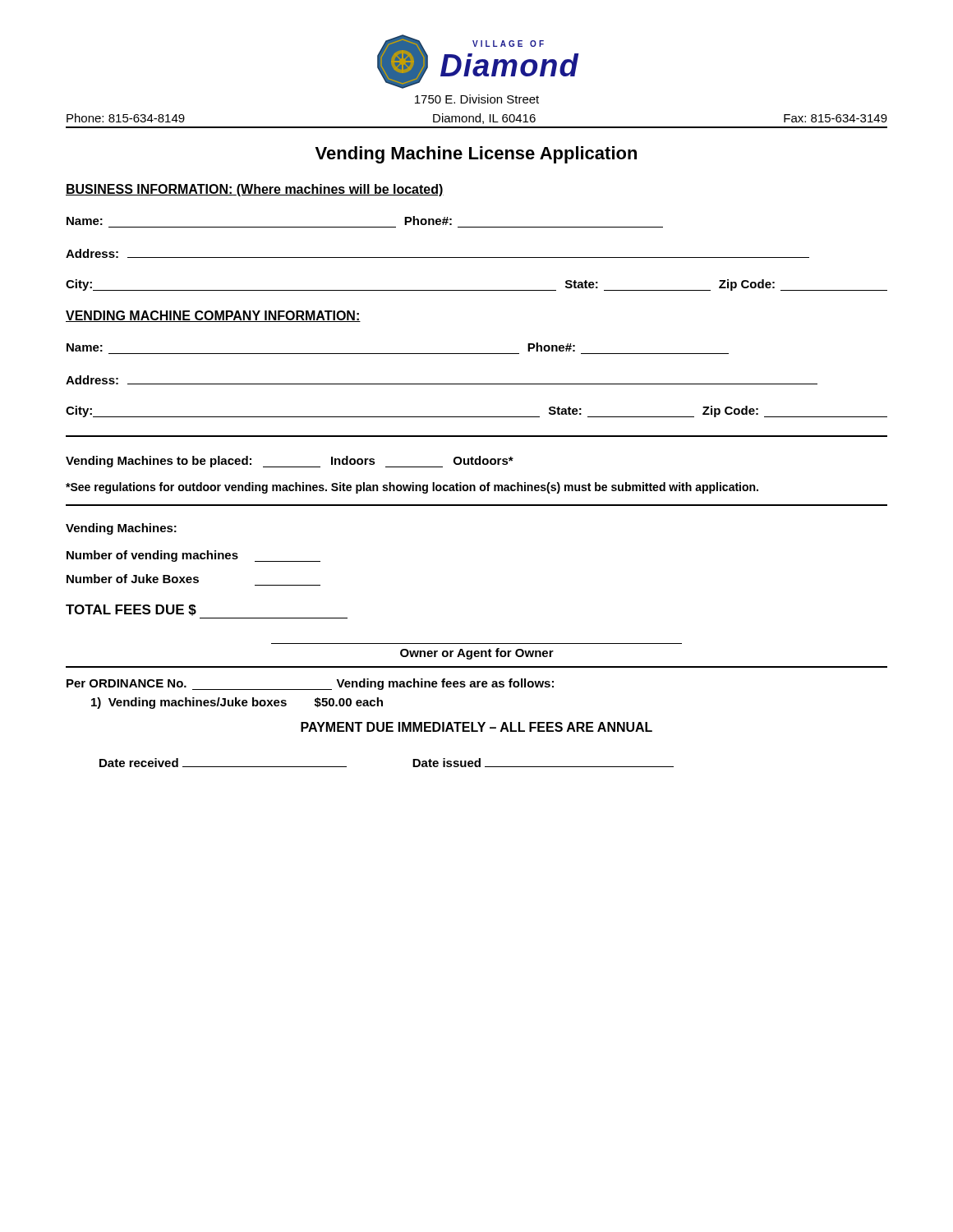Select the text containing "TOTAL FEES DUE $"

(207, 610)
